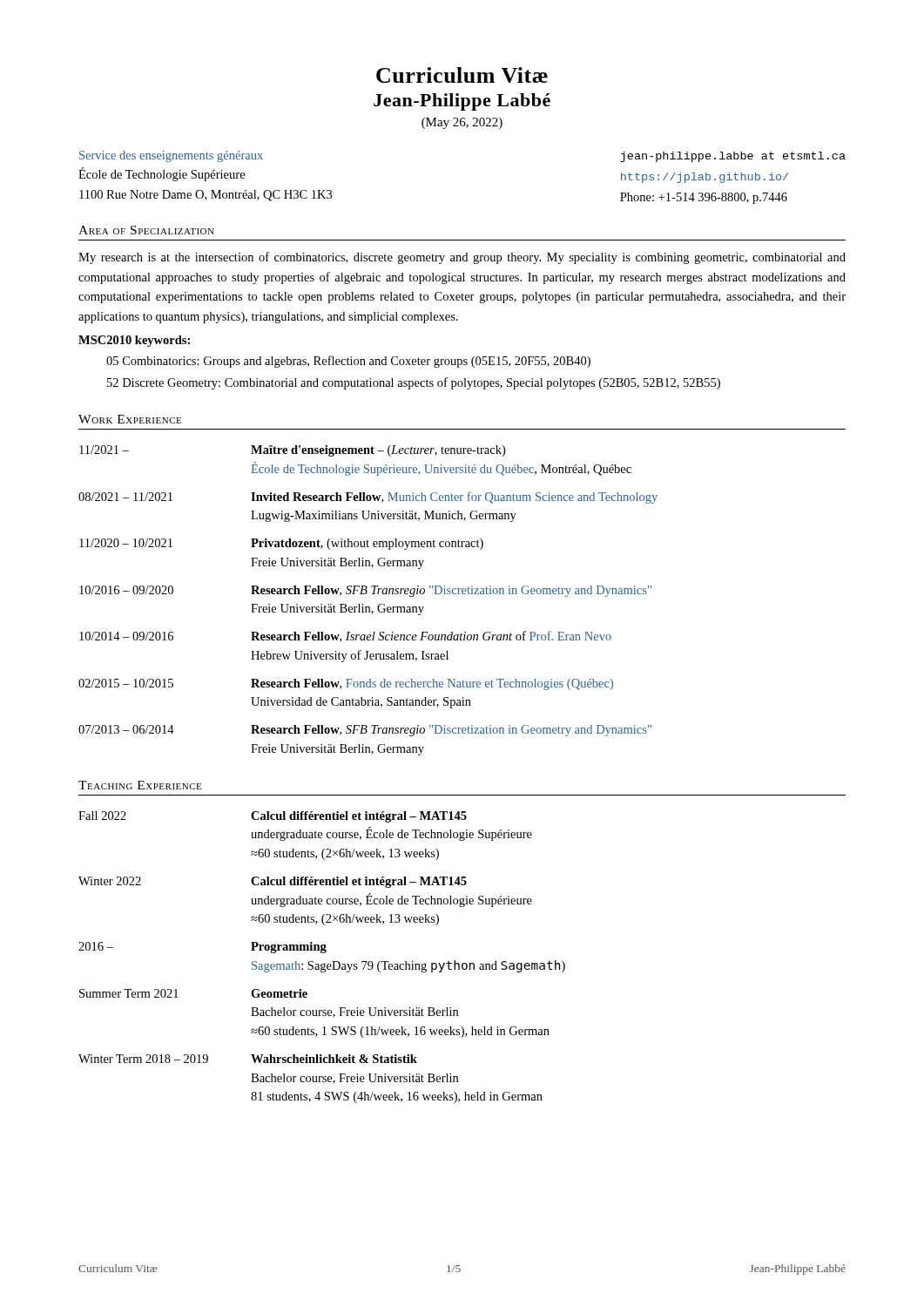Locate the table with the text "Invited Research Fellow"
The image size is (924, 1307).
462,600
